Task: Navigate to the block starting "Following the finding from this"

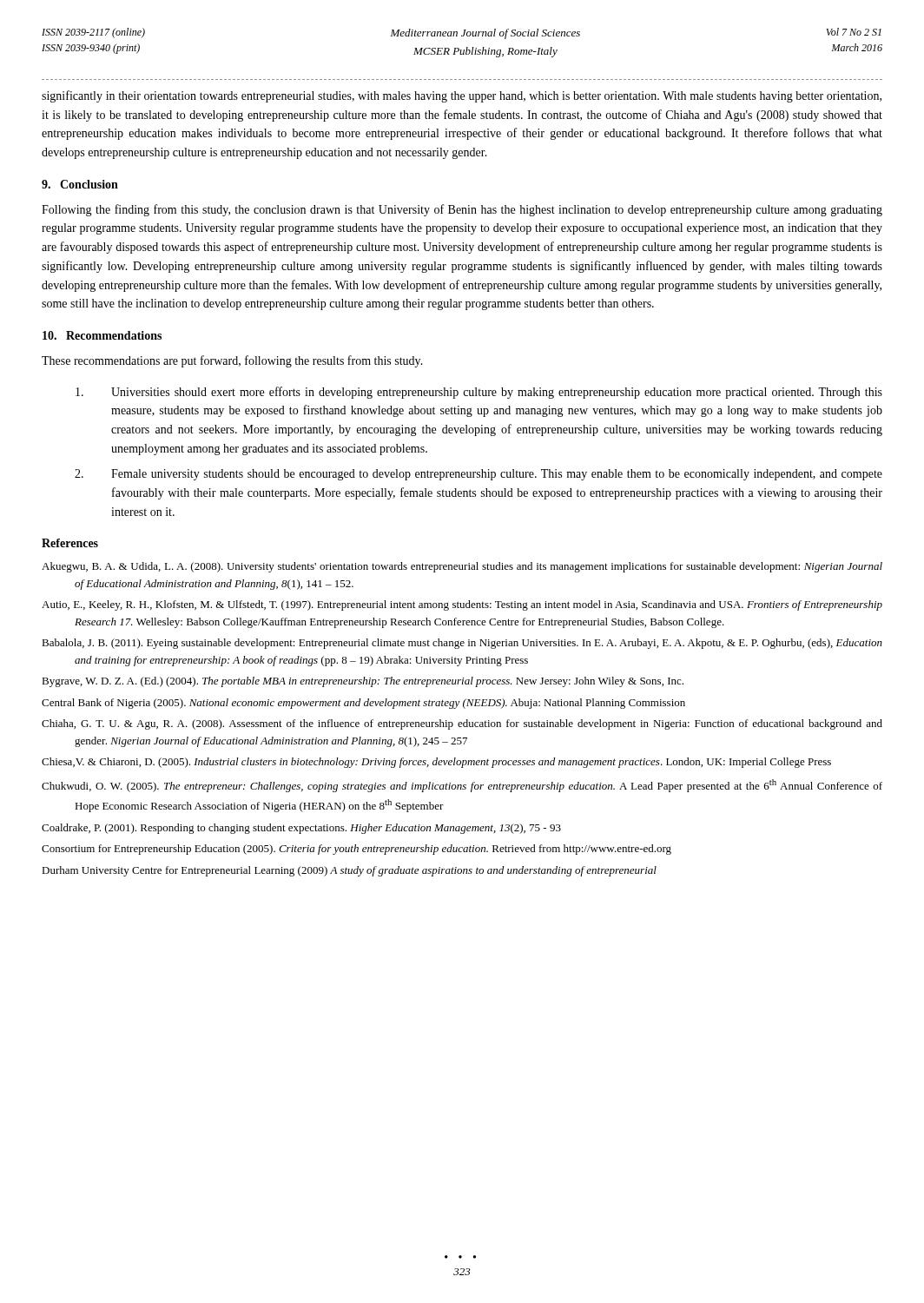Action: coord(462,257)
